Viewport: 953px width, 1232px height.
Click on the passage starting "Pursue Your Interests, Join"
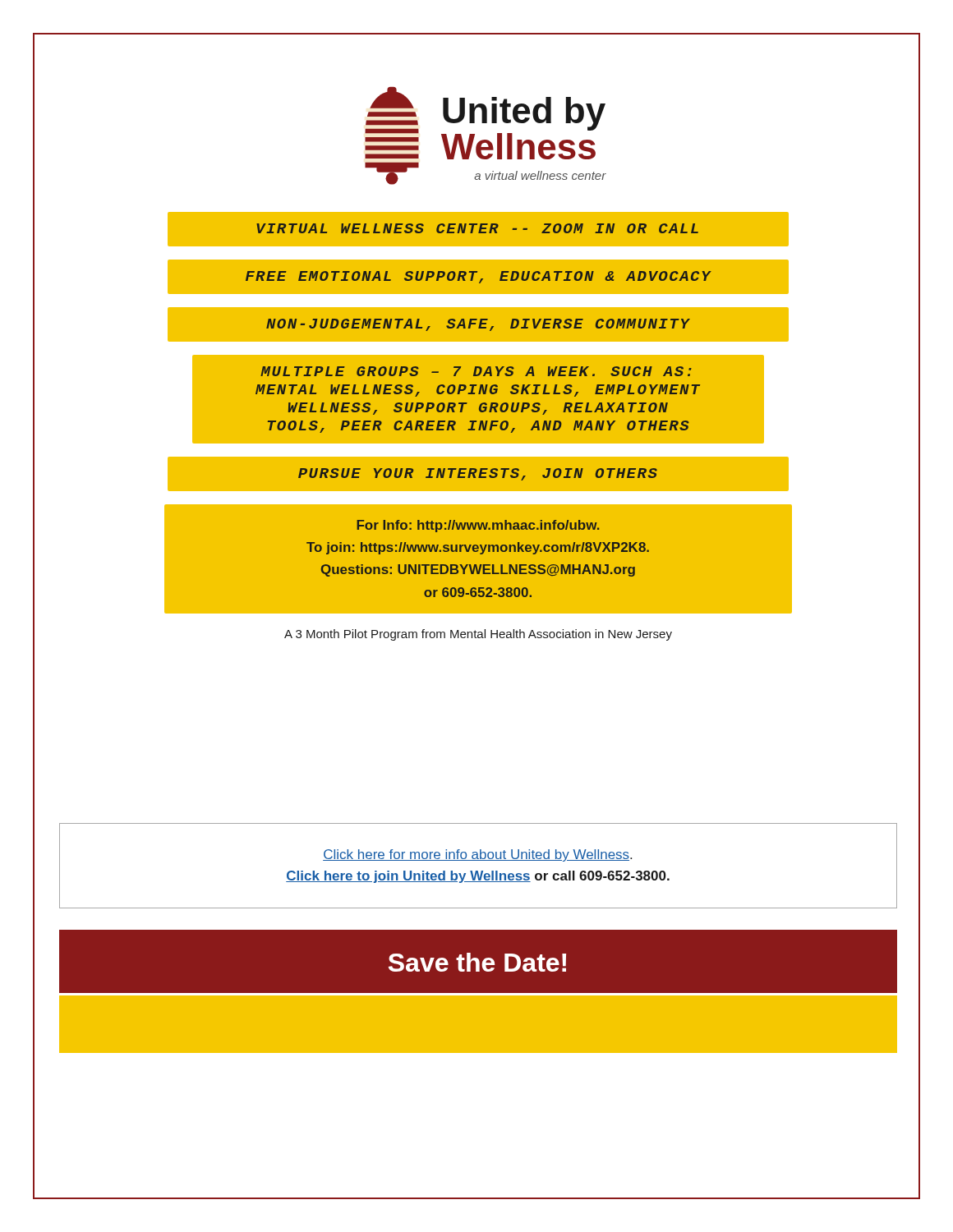coord(478,474)
